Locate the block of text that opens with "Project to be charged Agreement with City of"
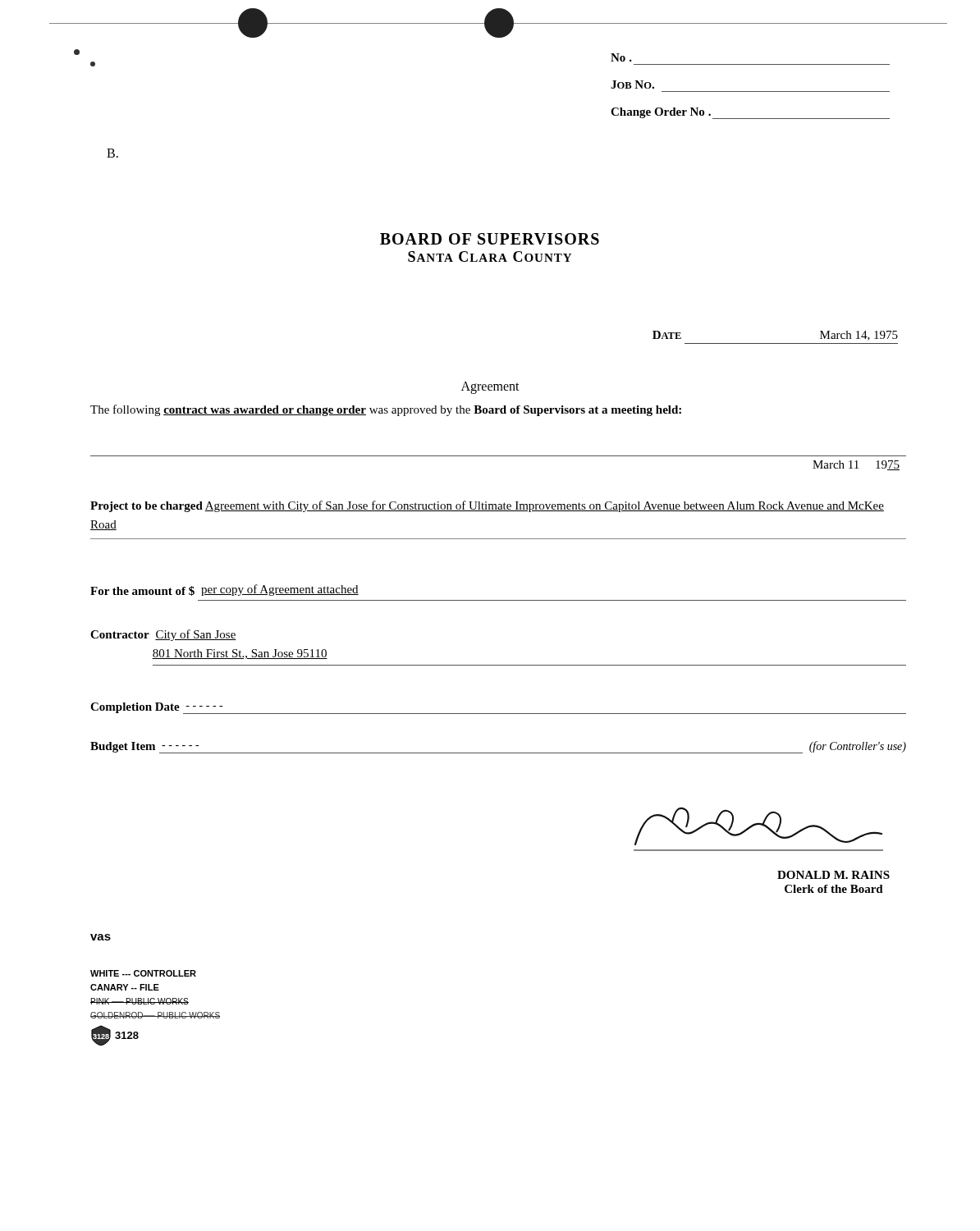The width and height of the screenshot is (980, 1231). [487, 515]
